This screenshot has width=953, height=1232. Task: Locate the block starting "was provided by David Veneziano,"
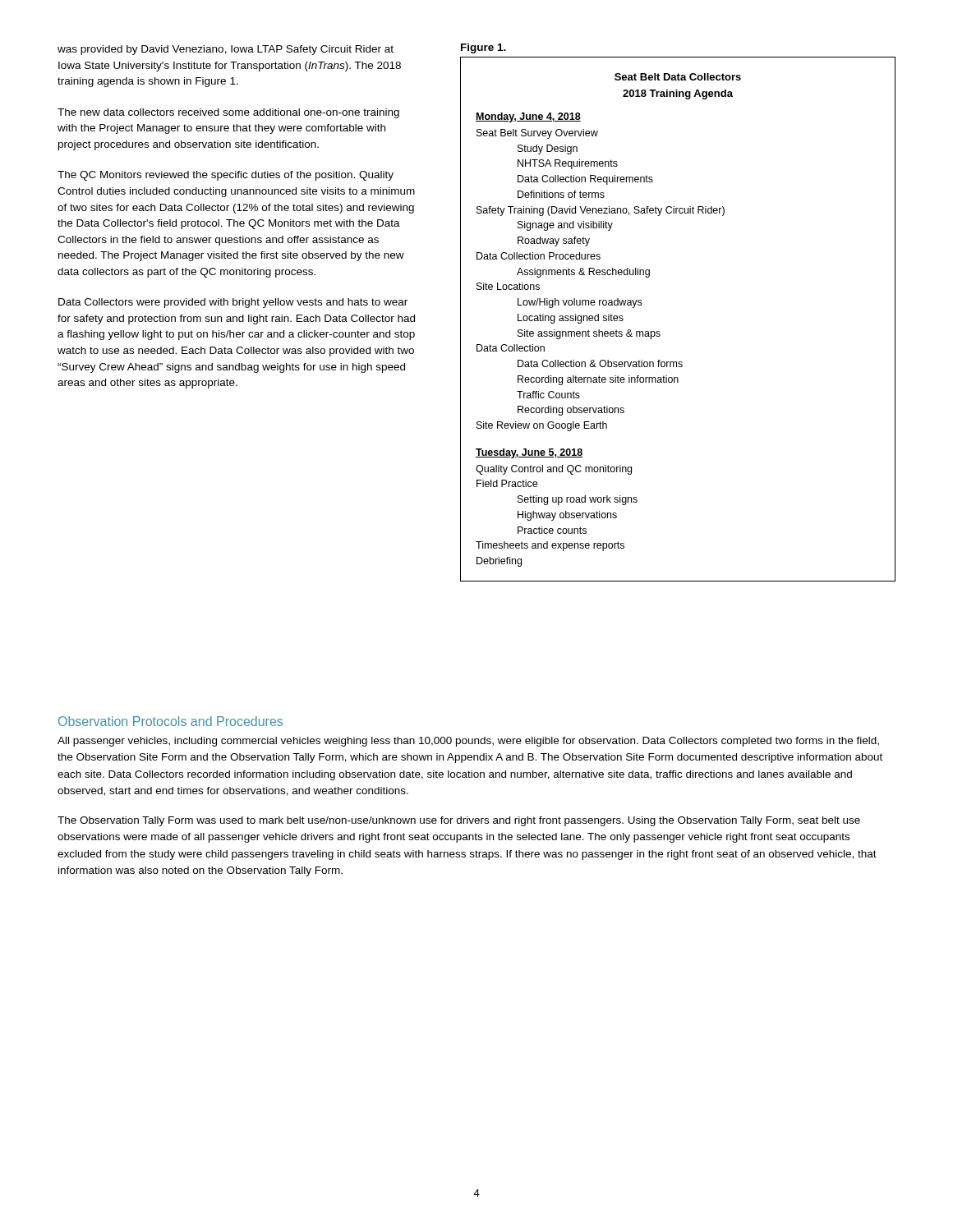229,65
